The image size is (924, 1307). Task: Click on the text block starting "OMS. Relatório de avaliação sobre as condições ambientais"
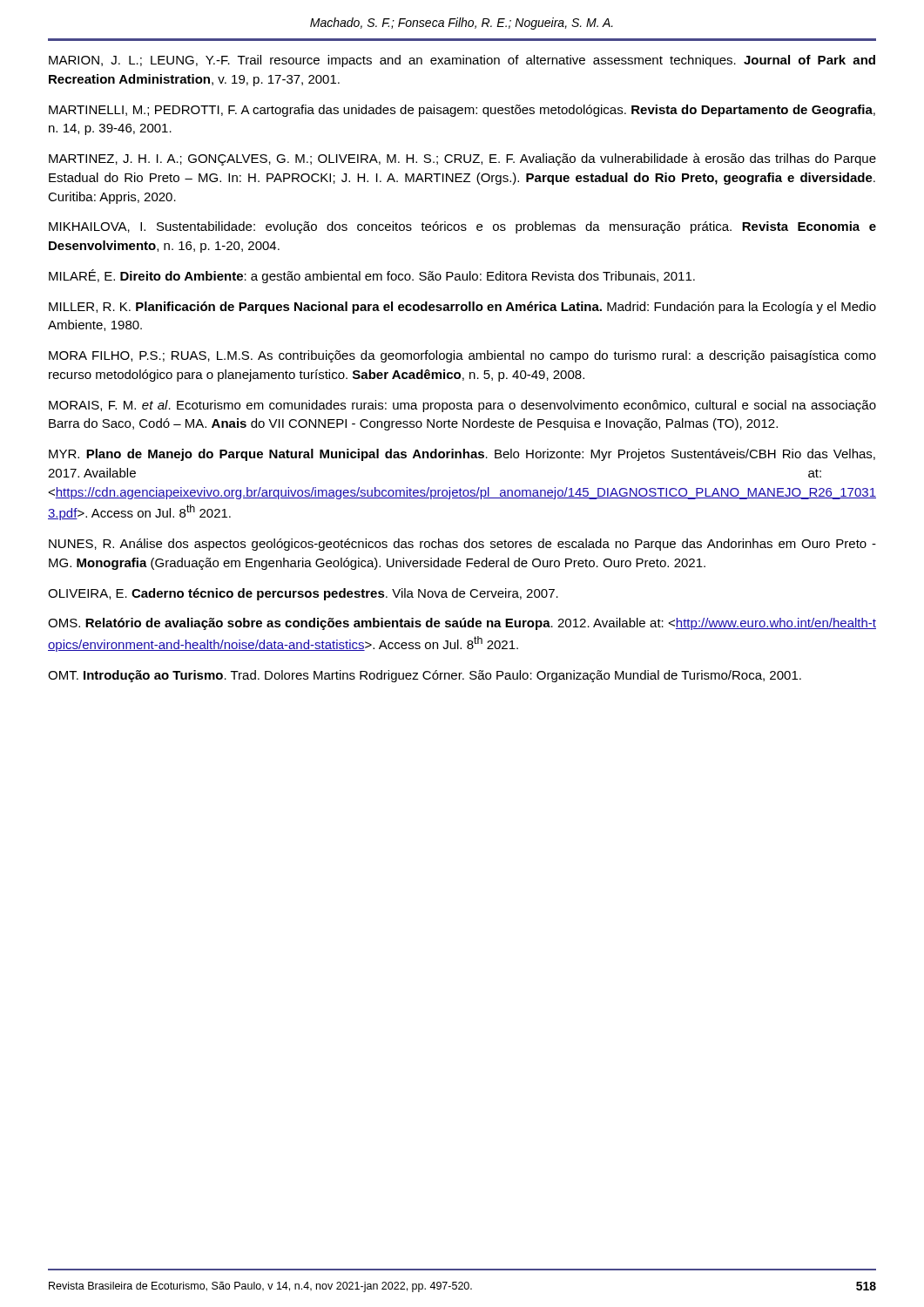tap(462, 634)
